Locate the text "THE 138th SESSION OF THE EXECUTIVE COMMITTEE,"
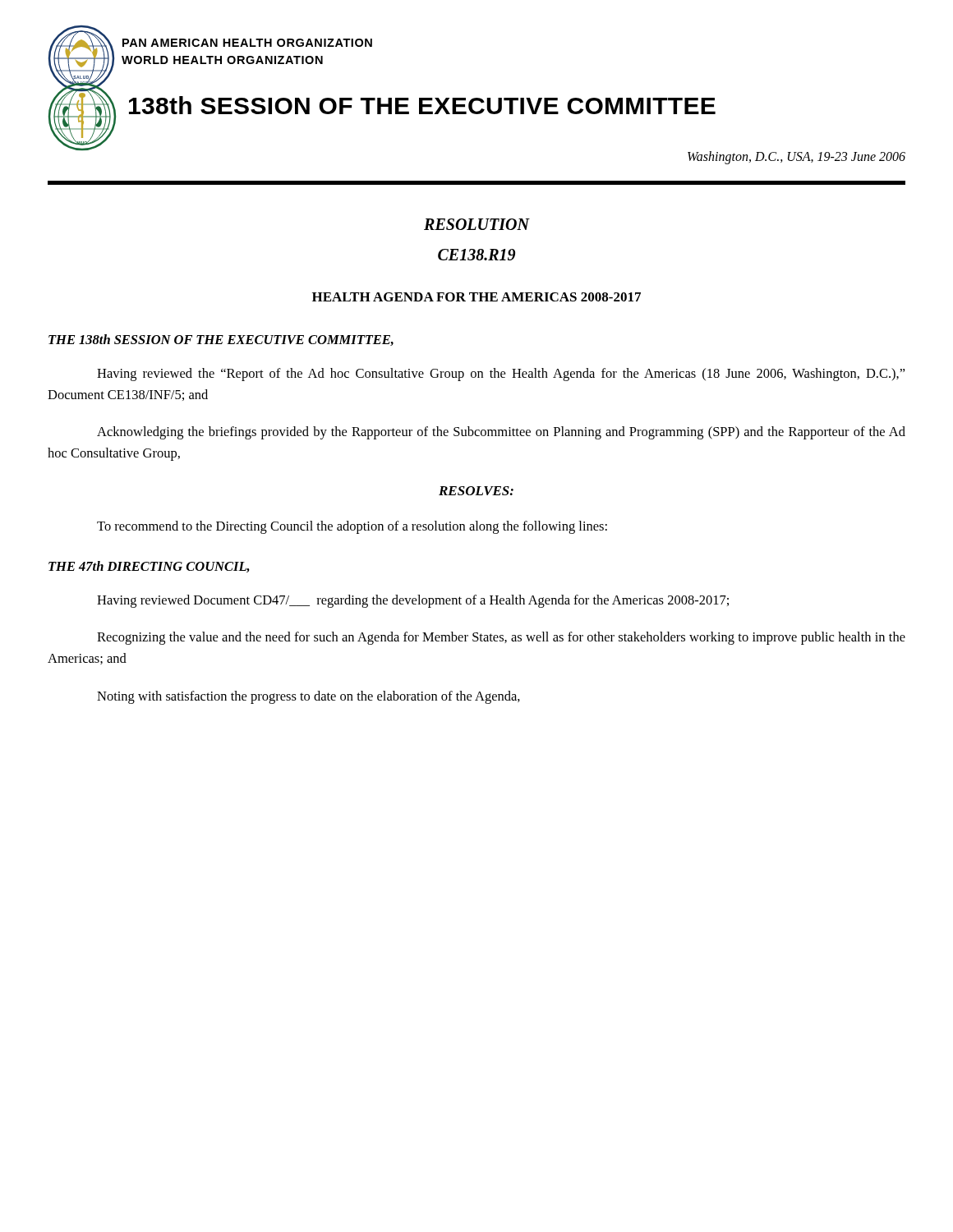Screen dimensions: 1232x953 tap(221, 340)
